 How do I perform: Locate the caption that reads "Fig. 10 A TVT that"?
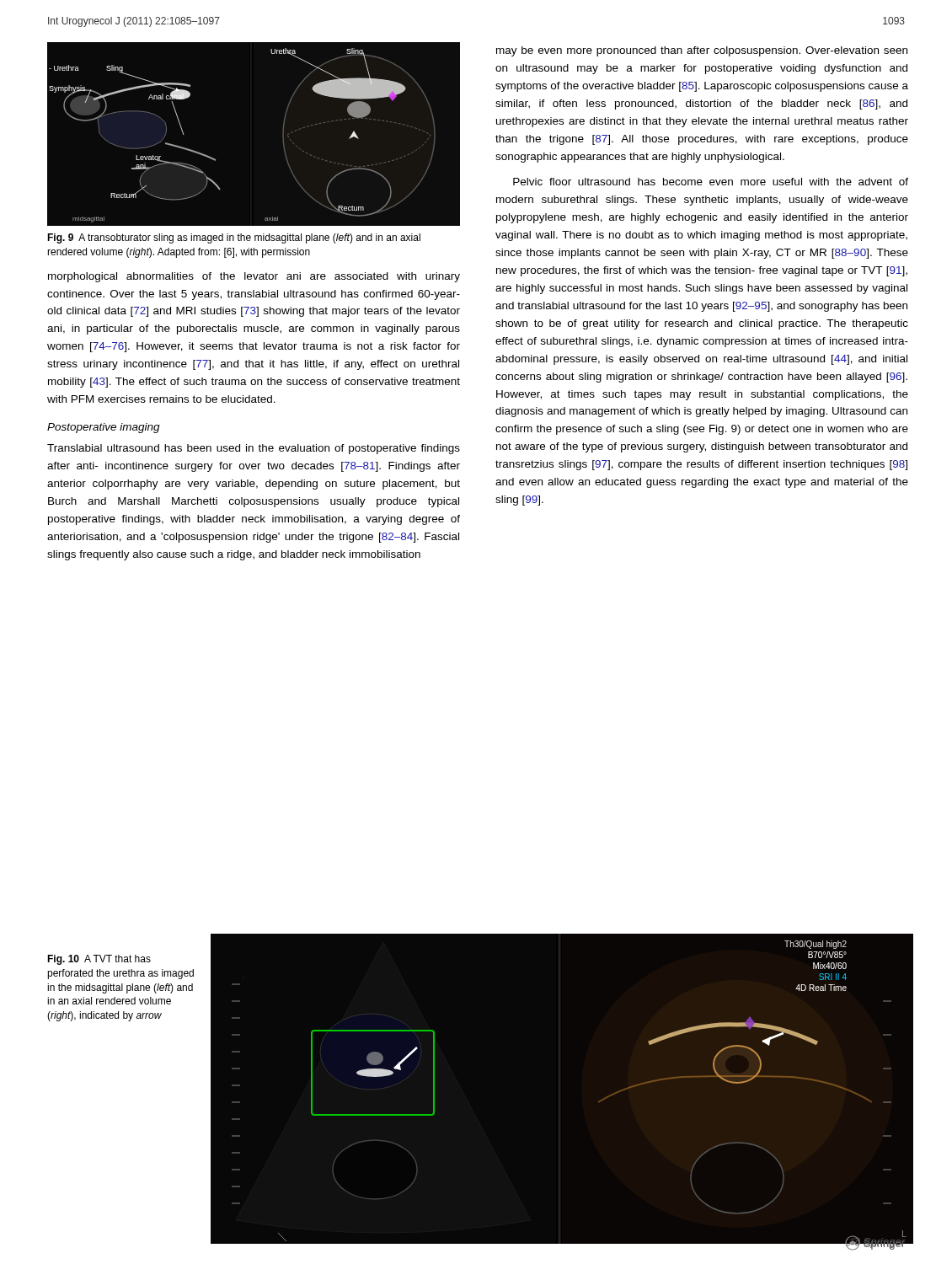click(x=121, y=987)
